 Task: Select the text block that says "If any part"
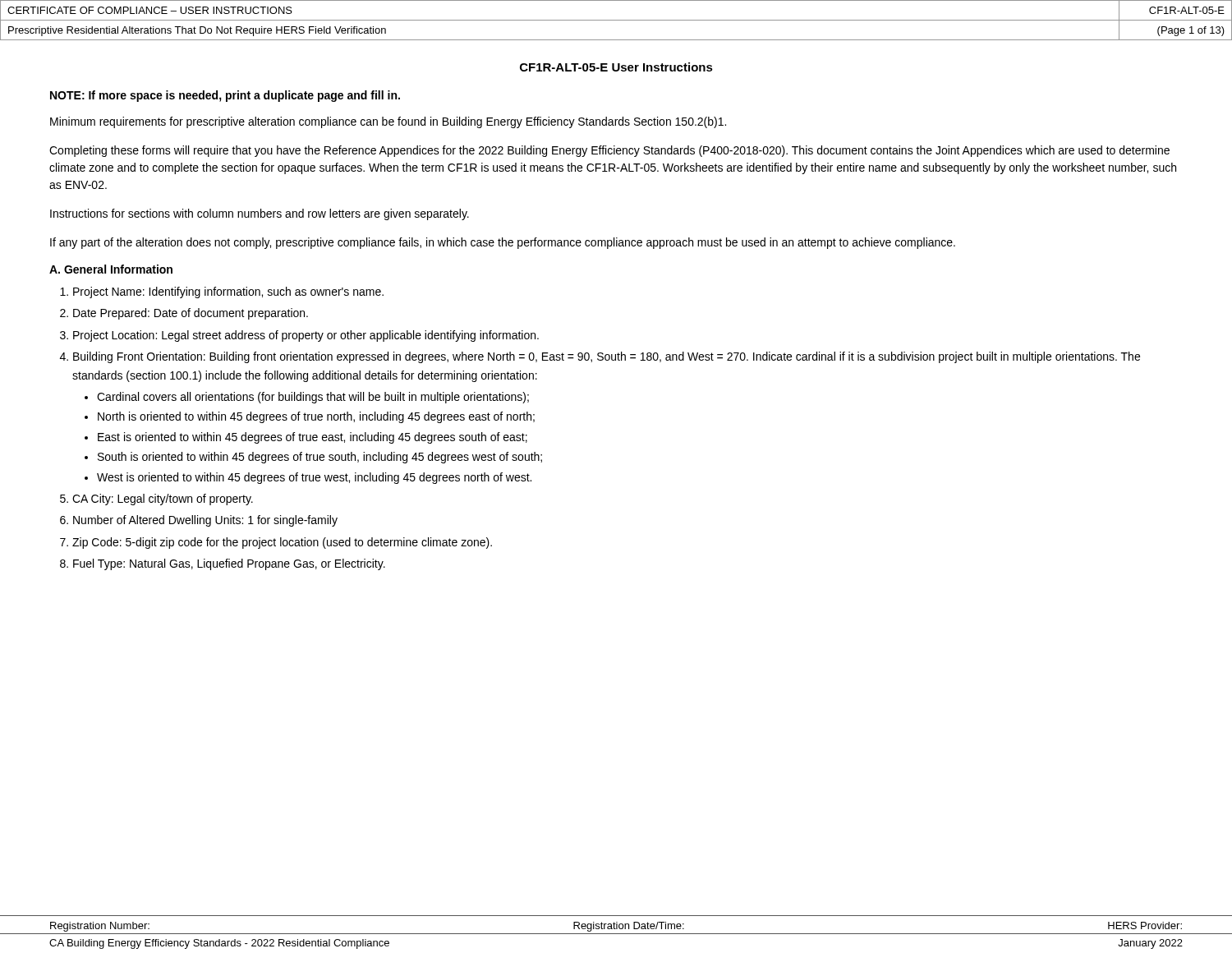503,242
